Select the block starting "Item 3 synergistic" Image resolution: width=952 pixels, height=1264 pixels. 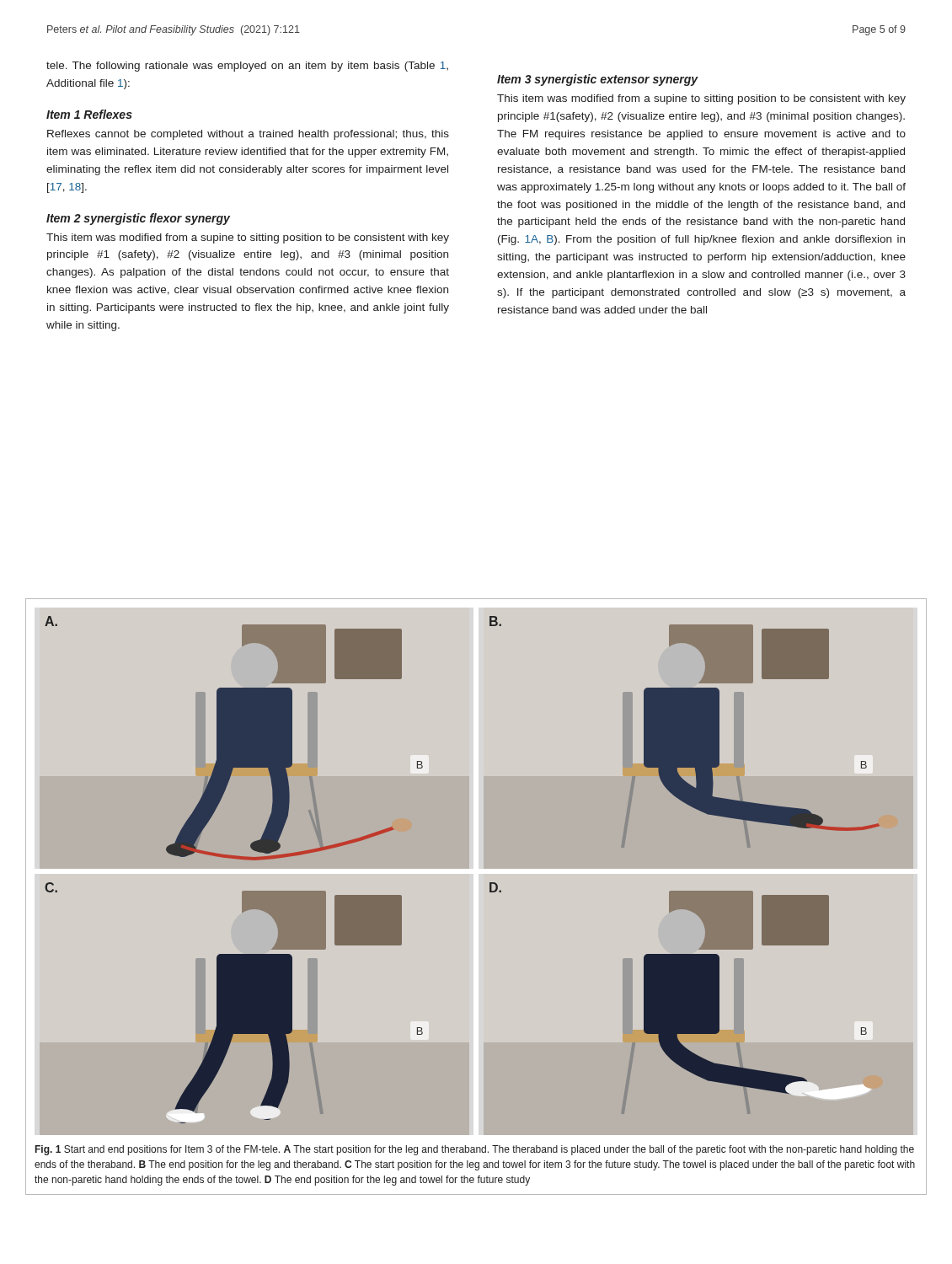597,79
